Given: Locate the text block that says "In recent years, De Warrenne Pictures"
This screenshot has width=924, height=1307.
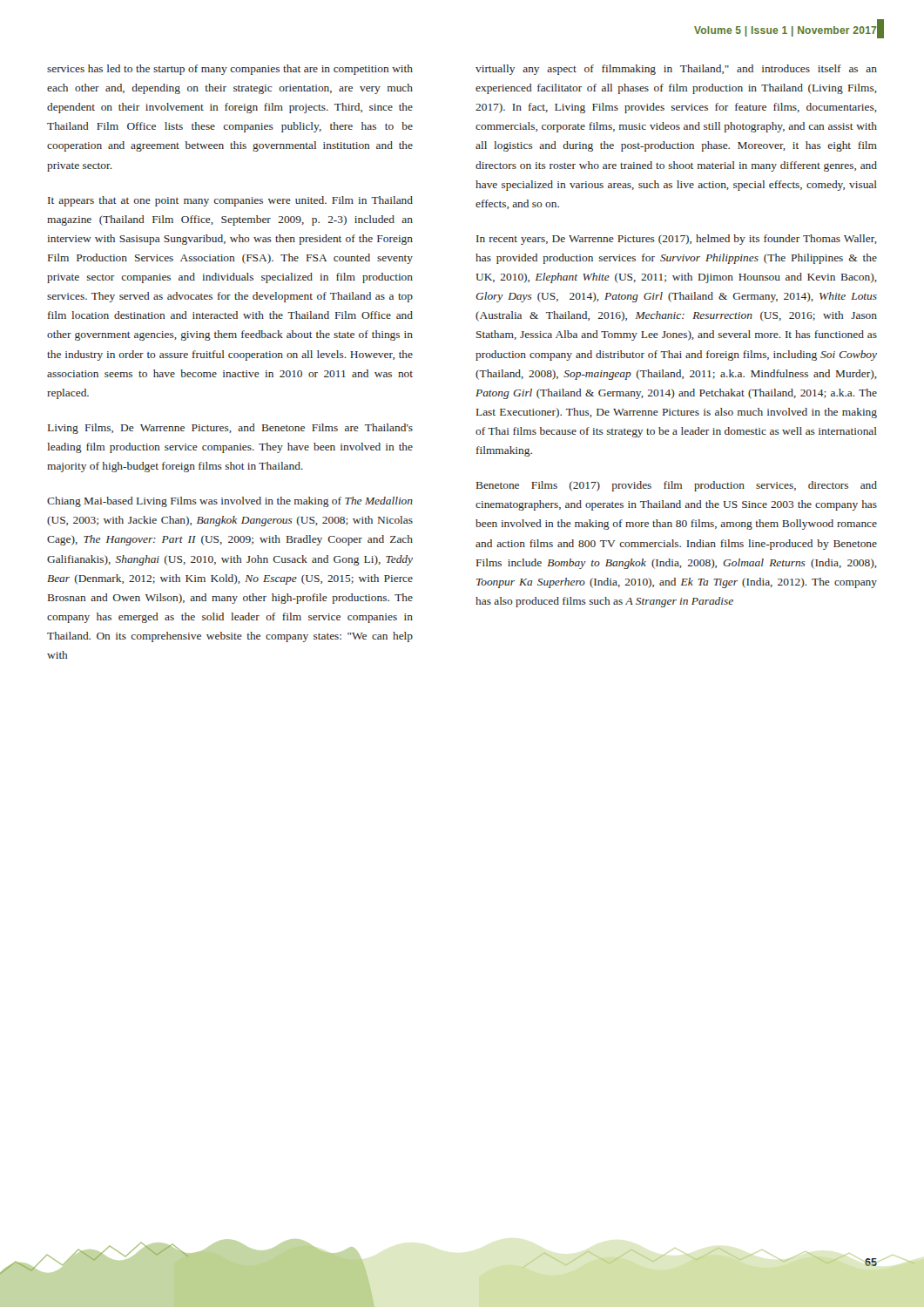Looking at the screenshot, I should coord(676,344).
